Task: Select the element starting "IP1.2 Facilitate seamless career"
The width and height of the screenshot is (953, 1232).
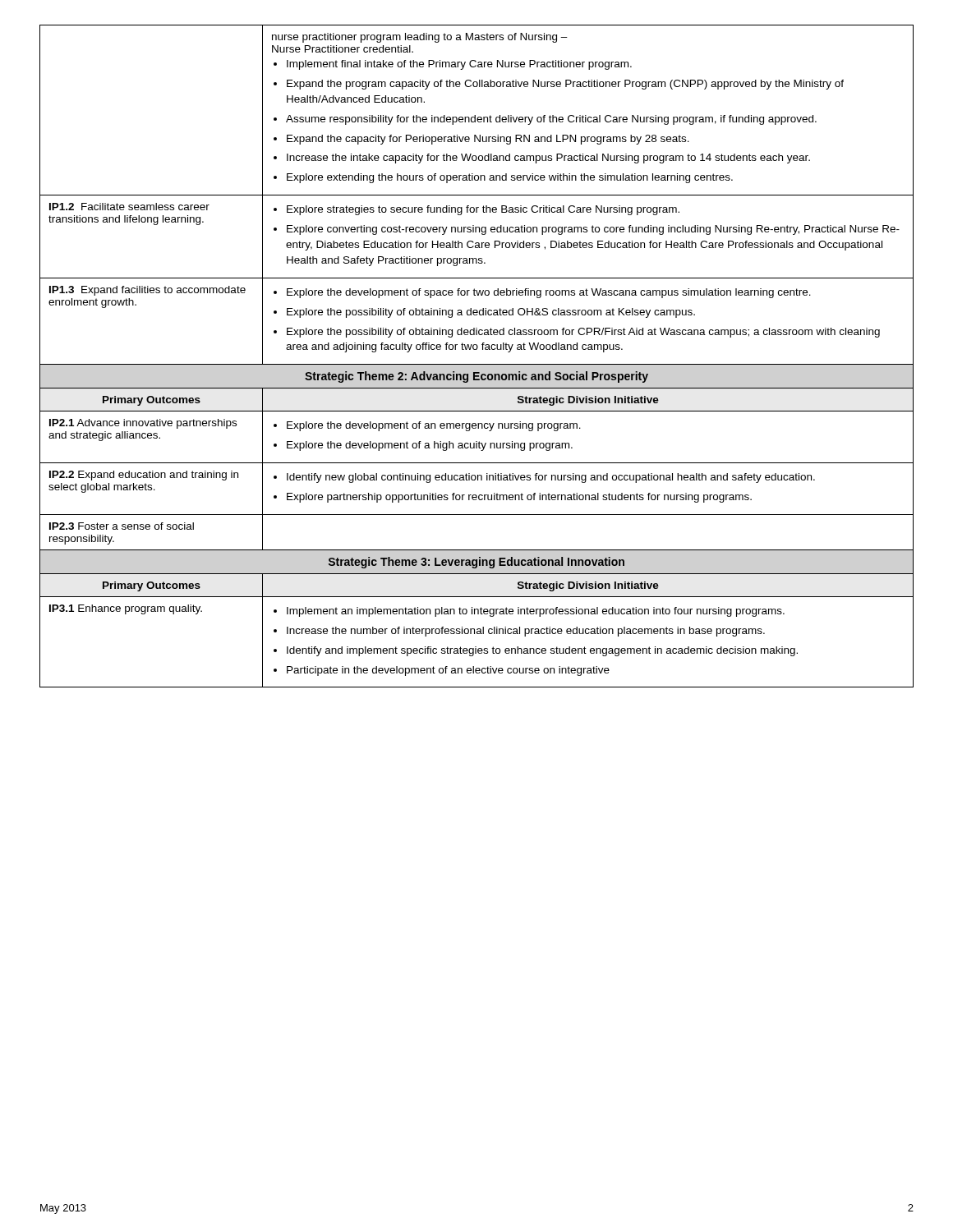Action: tap(129, 213)
